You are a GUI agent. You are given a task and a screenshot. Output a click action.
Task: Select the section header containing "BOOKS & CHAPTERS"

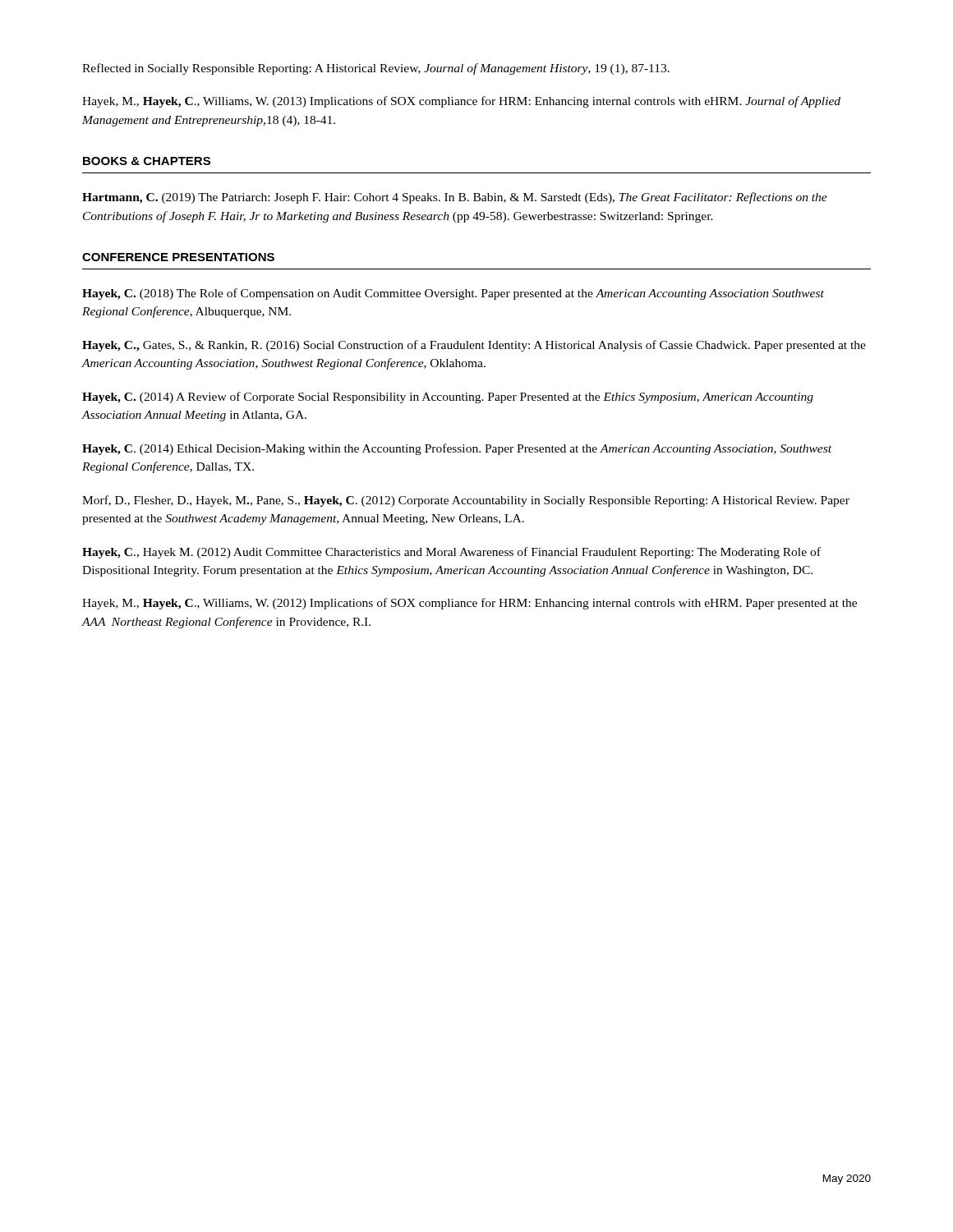click(147, 161)
